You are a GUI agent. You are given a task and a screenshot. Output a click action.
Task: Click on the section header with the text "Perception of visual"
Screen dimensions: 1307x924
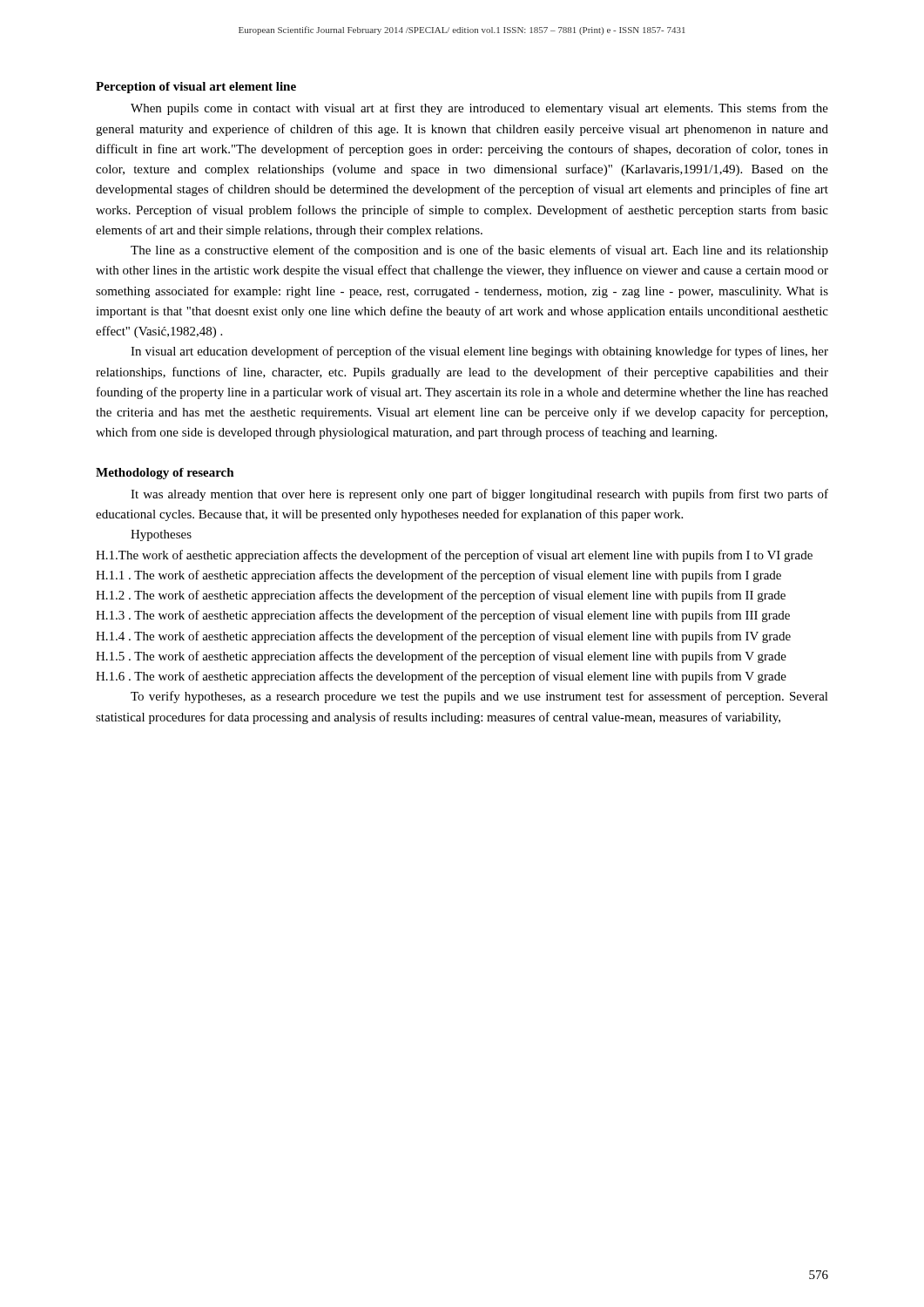(196, 86)
